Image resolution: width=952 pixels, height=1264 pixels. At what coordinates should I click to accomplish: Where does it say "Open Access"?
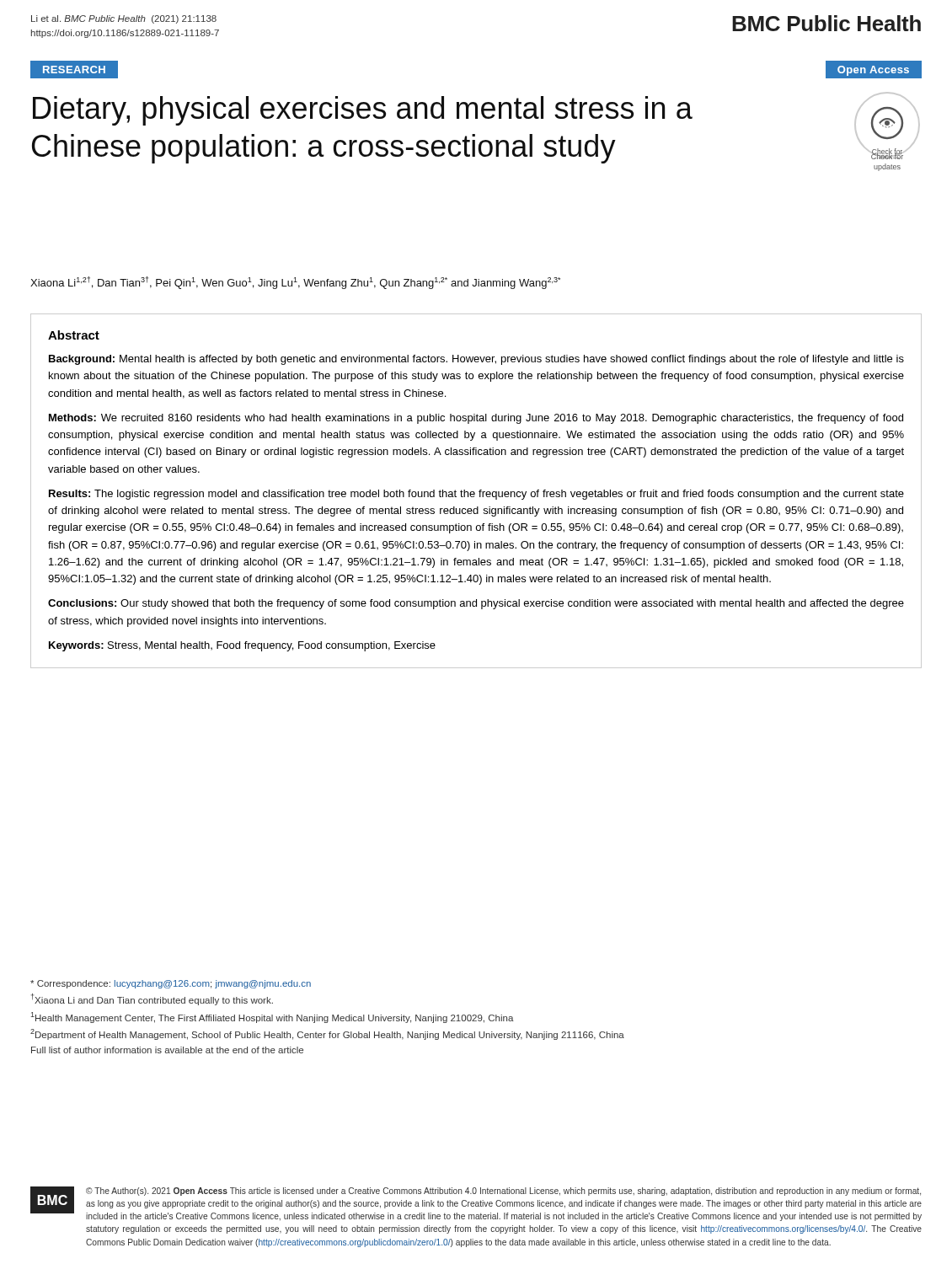(x=874, y=70)
